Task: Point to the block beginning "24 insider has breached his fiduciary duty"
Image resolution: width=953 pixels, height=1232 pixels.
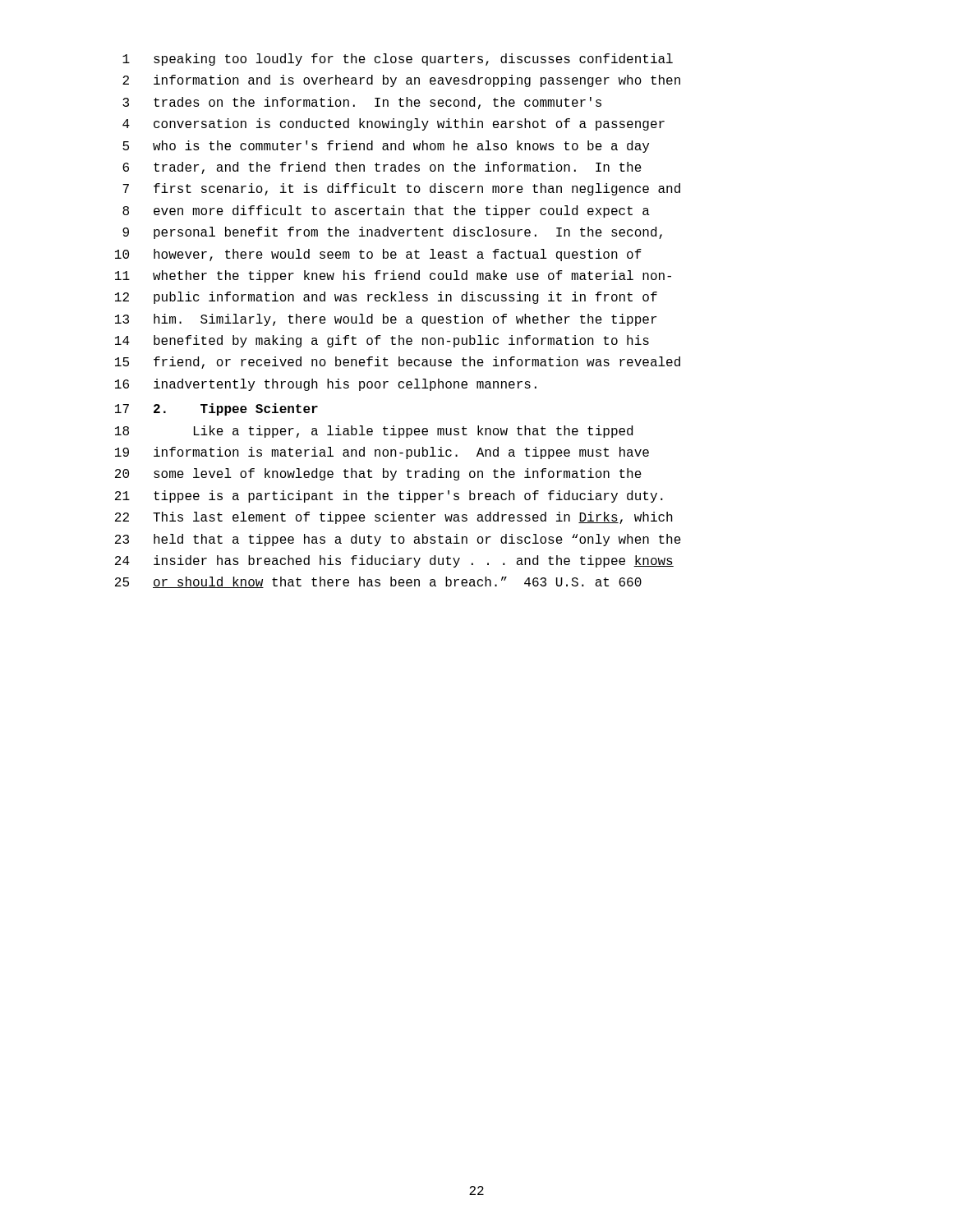Action: tap(435, 562)
